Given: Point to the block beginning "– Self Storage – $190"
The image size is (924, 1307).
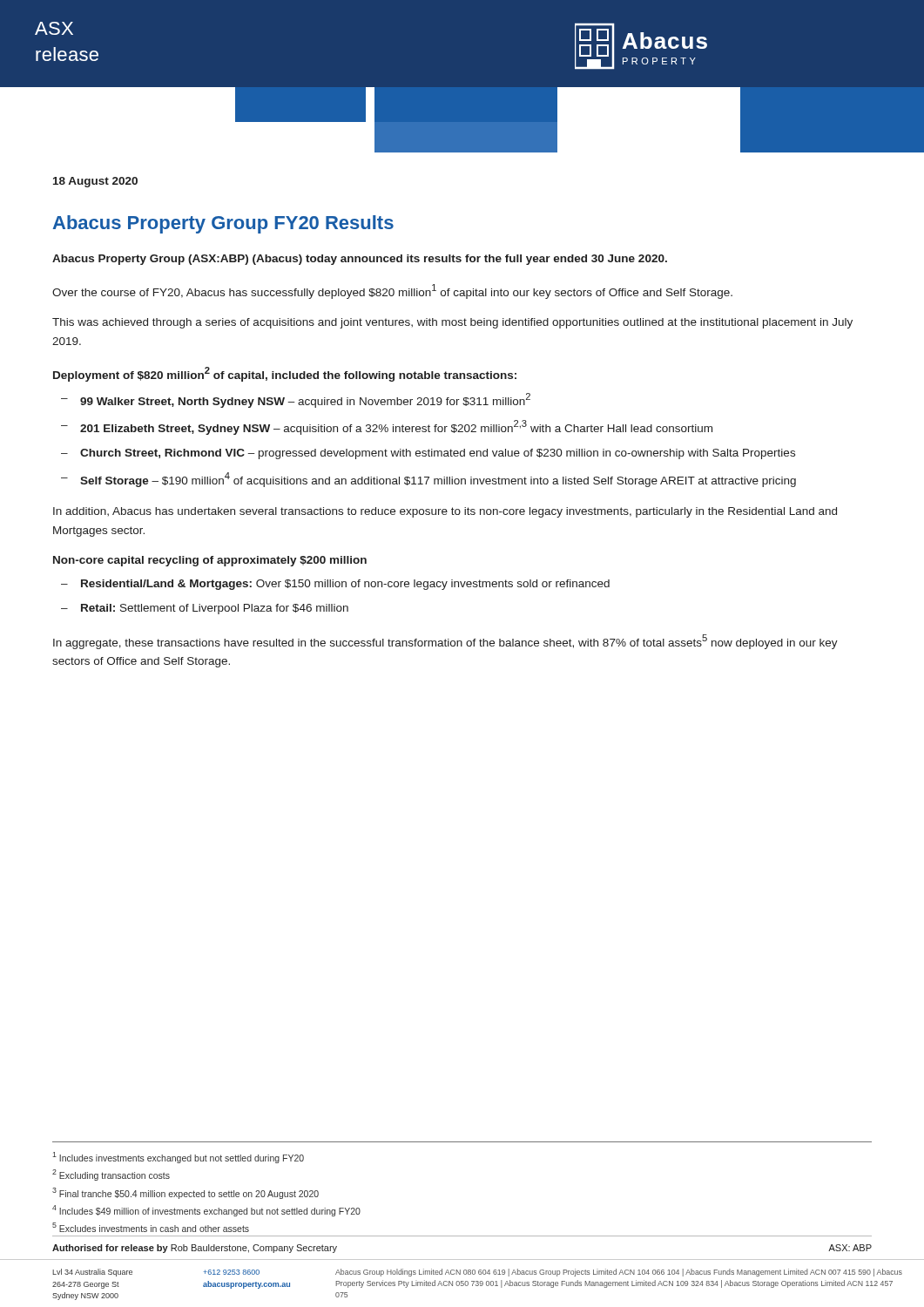Looking at the screenshot, I should tap(429, 478).
